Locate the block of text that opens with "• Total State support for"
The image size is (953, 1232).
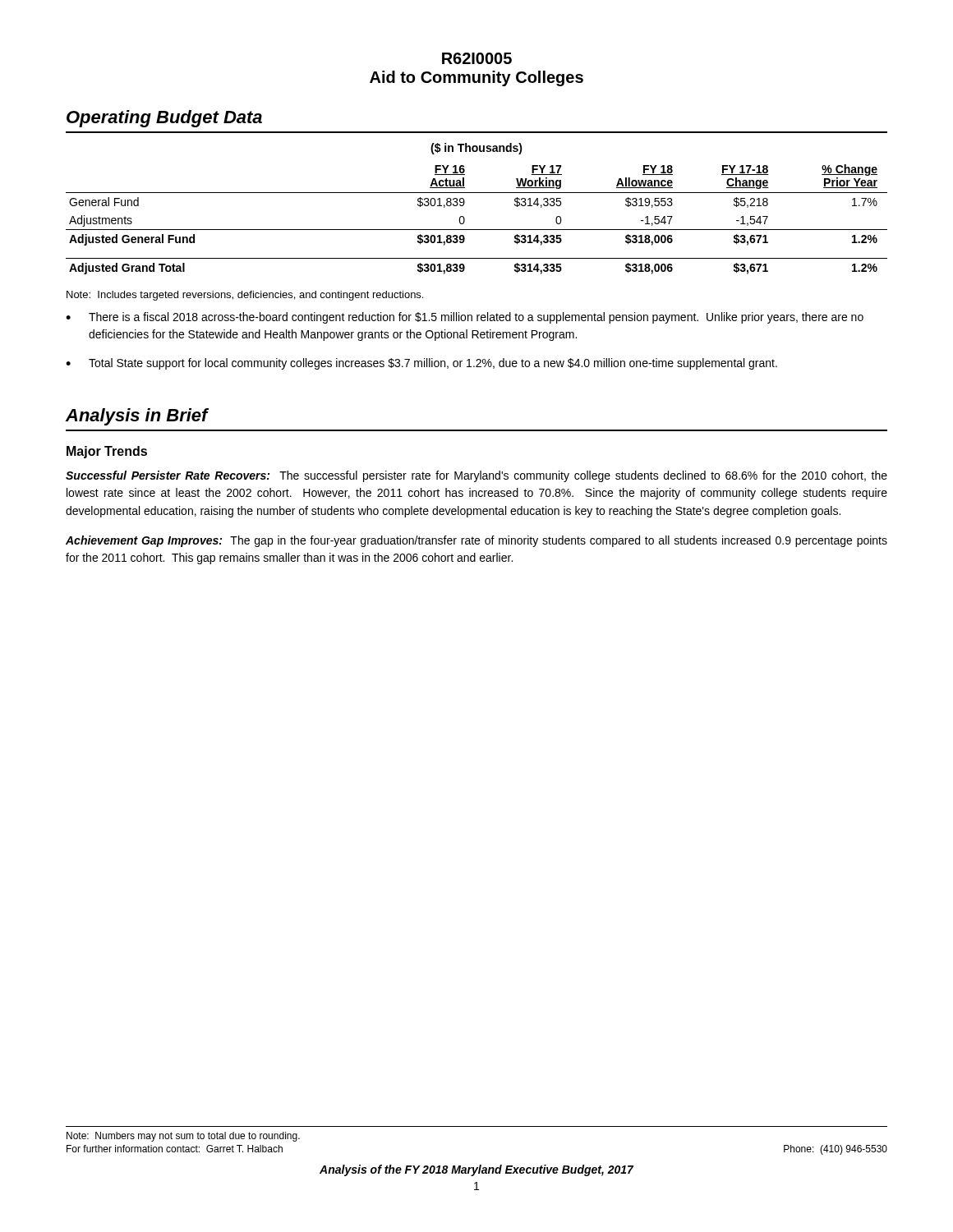pyautogui.click(x=422, y=365)
